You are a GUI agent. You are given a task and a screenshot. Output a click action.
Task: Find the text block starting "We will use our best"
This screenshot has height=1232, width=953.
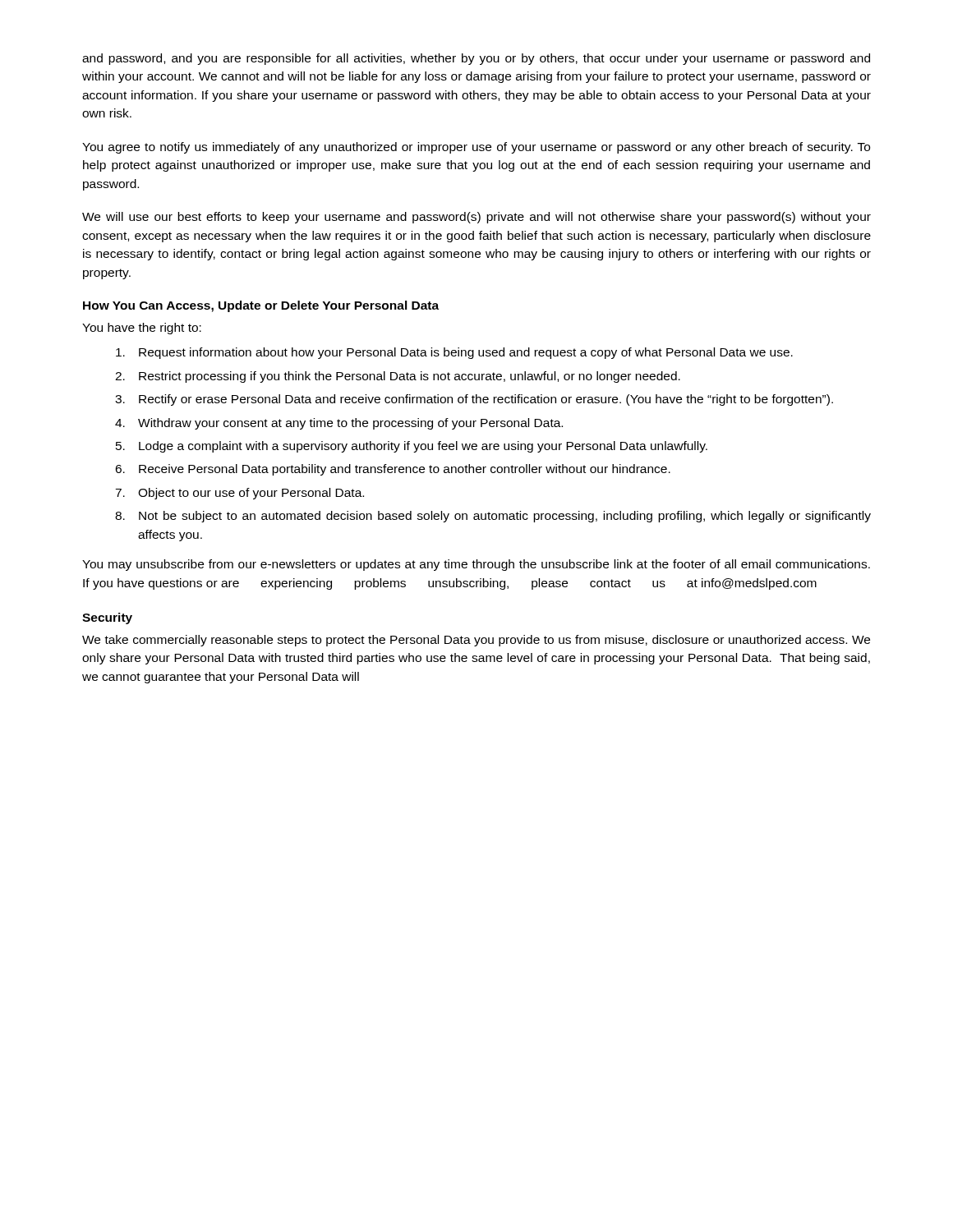[x=476, y=244]
